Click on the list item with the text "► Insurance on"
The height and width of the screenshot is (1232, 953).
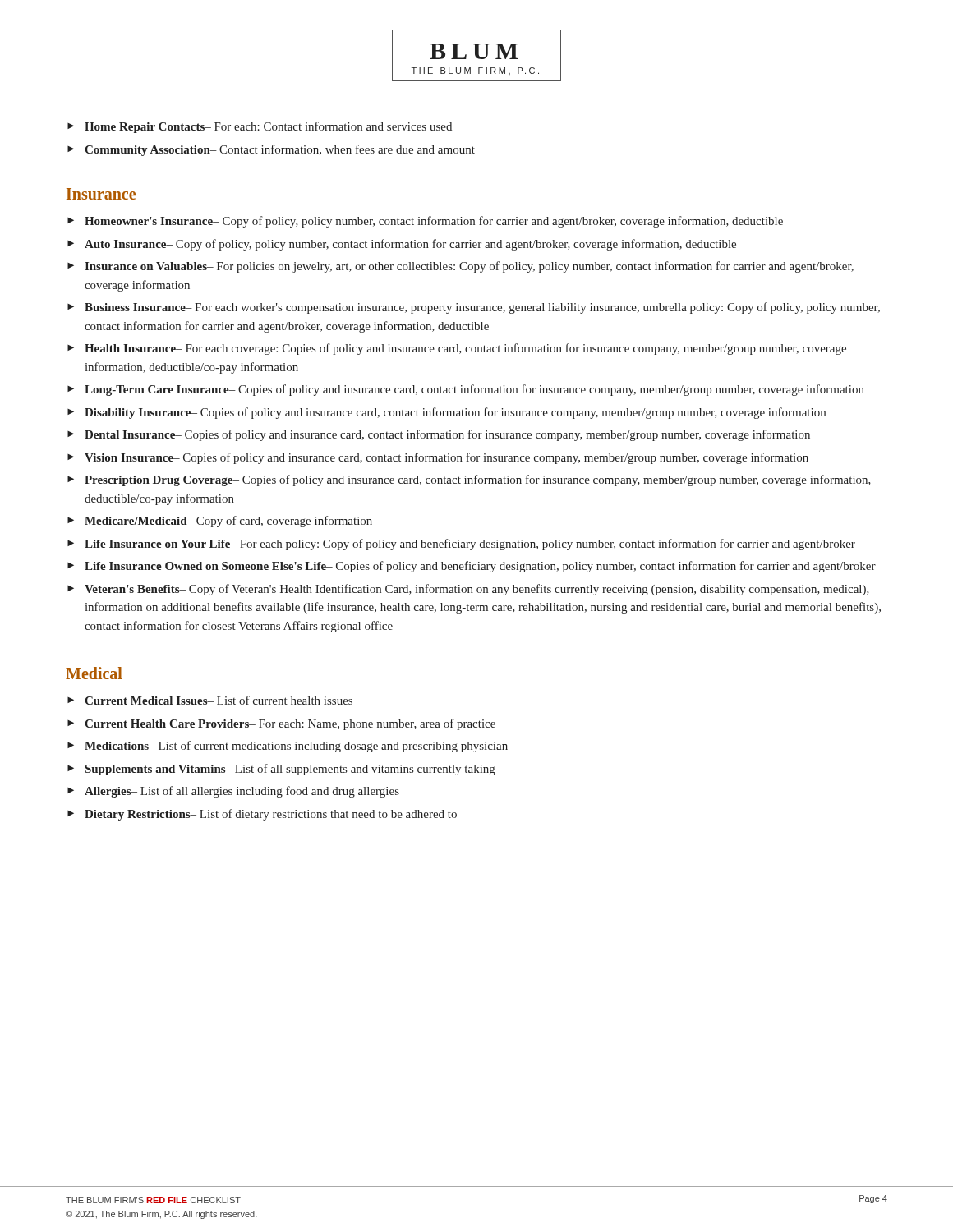tap(476, 276)
